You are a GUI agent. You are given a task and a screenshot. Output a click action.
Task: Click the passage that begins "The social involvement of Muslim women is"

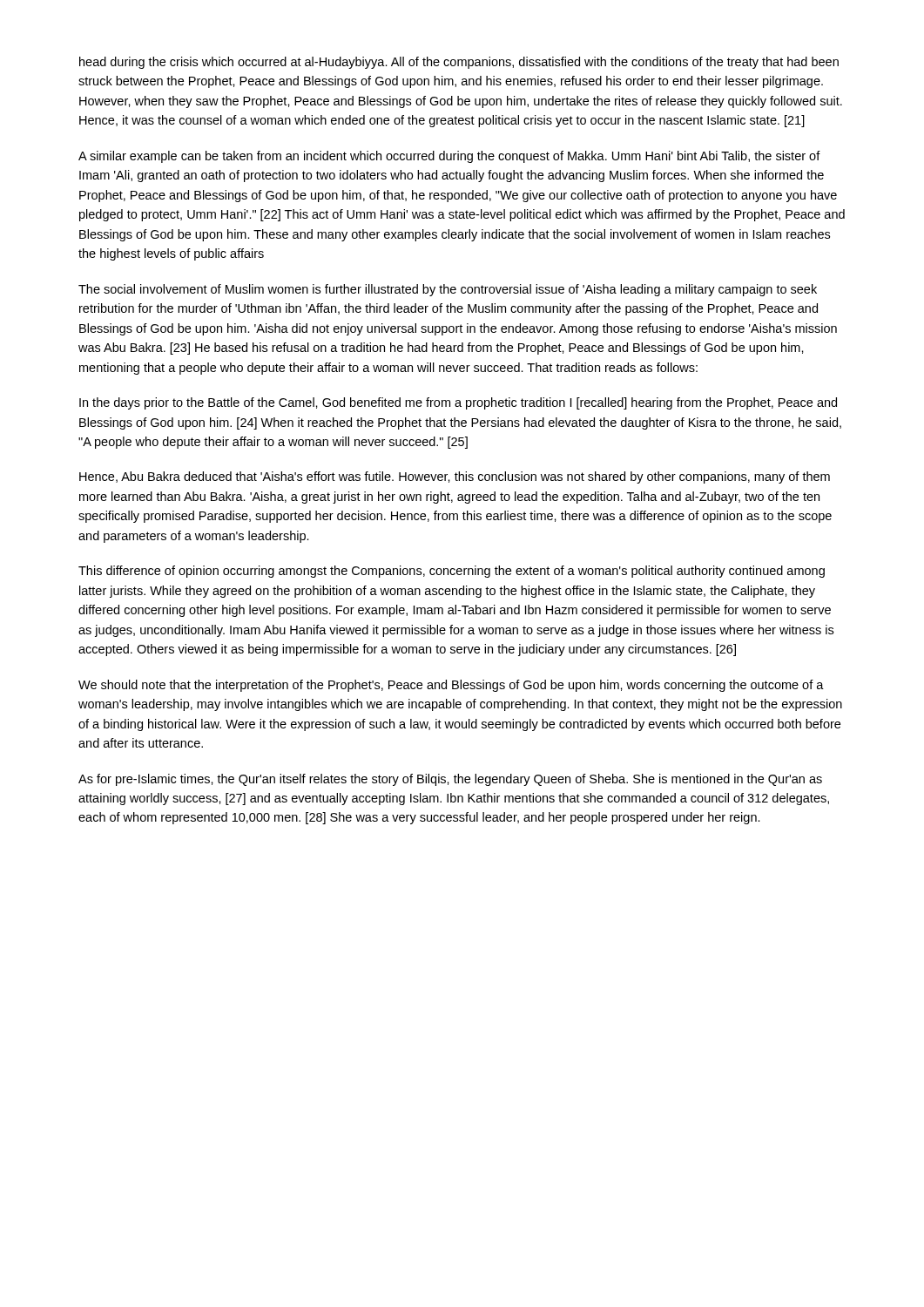coord(458,328)
